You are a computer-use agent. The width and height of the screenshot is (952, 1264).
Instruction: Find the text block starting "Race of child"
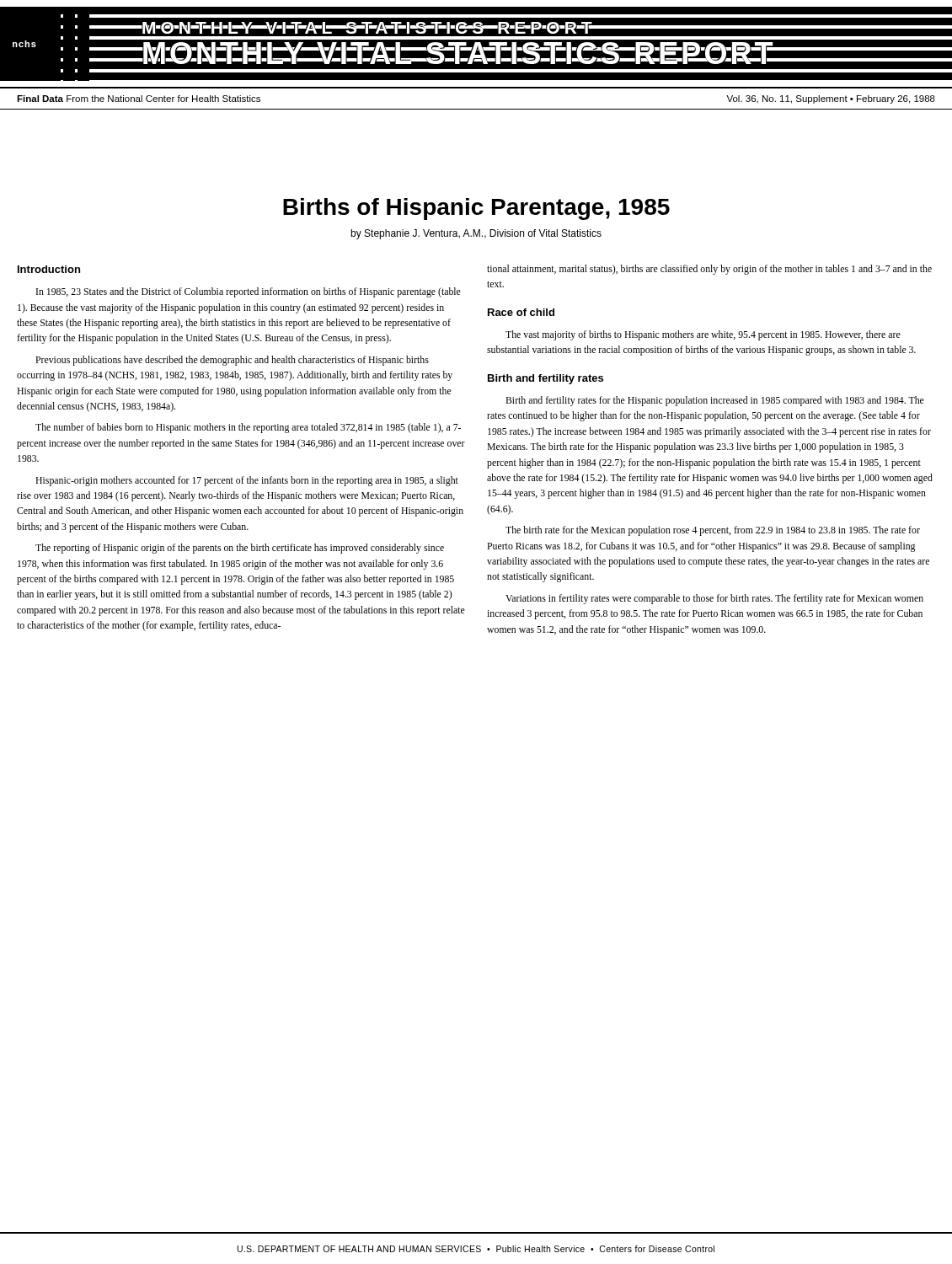pyautogui.click(x=521, y=312)
